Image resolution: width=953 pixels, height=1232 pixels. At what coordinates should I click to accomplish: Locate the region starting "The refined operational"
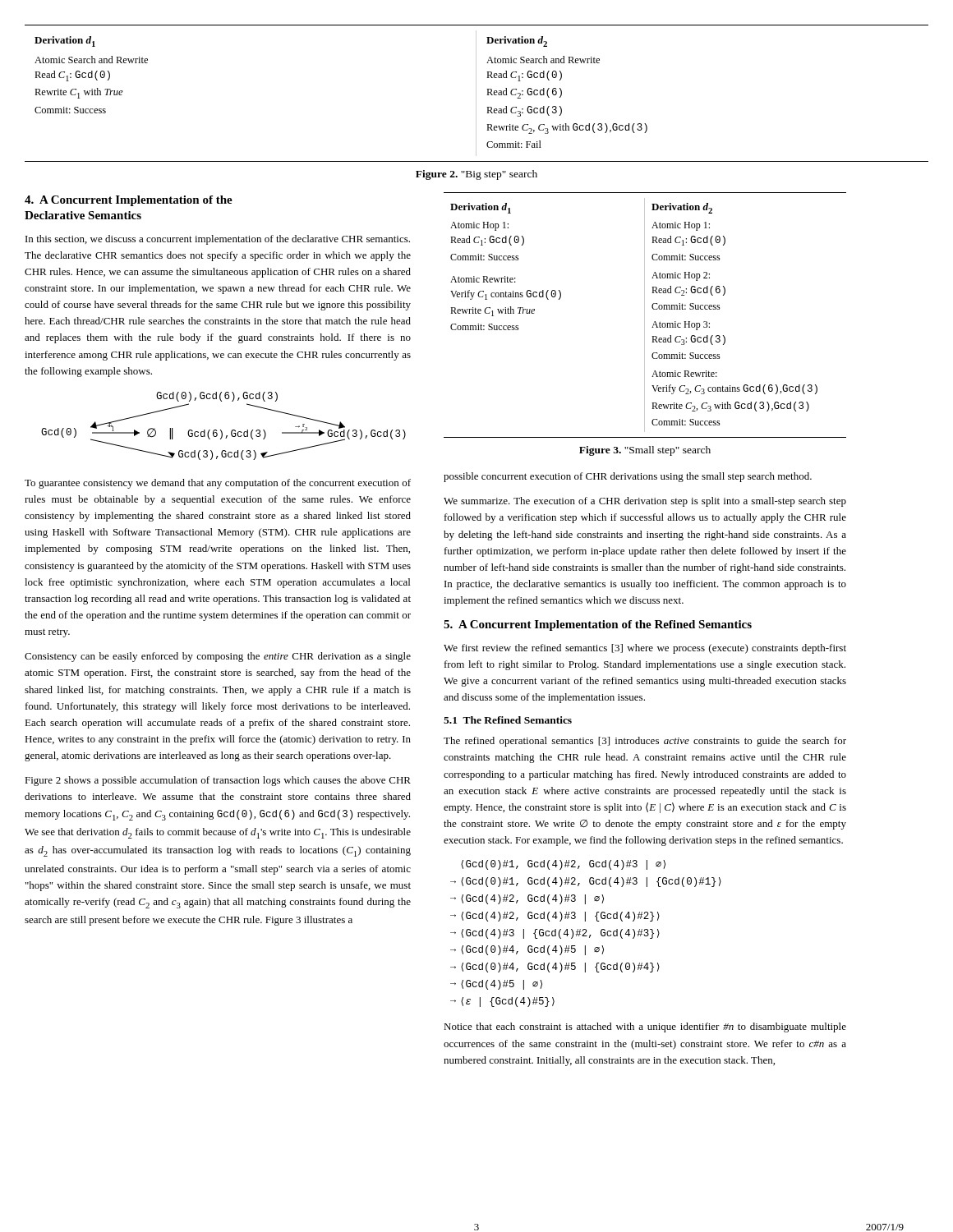[x=645, y=790]
